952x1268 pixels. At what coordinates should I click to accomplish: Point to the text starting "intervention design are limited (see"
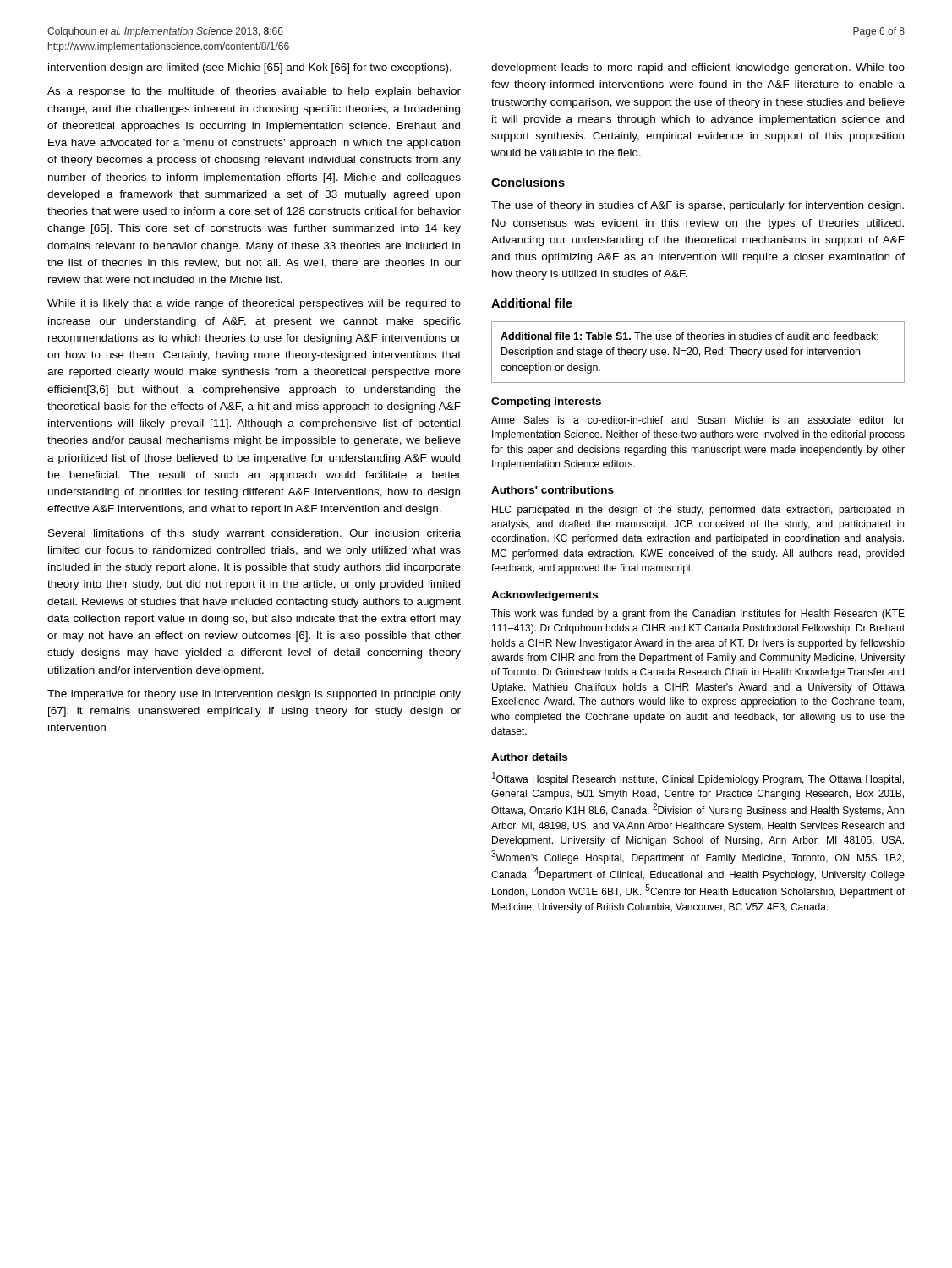coord(254,68)
